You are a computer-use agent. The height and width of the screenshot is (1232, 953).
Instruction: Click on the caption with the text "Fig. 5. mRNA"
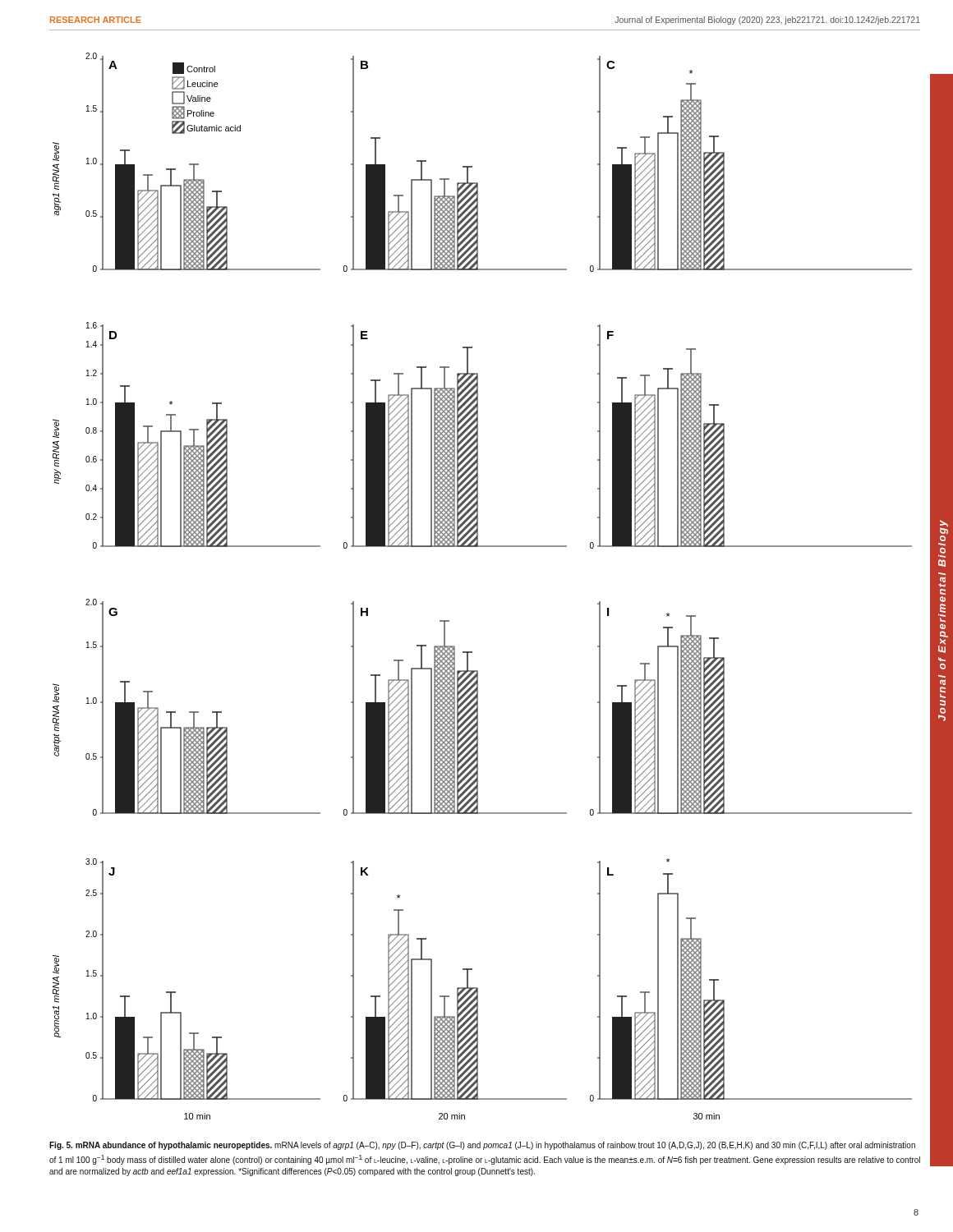[x=485, y=1159]
